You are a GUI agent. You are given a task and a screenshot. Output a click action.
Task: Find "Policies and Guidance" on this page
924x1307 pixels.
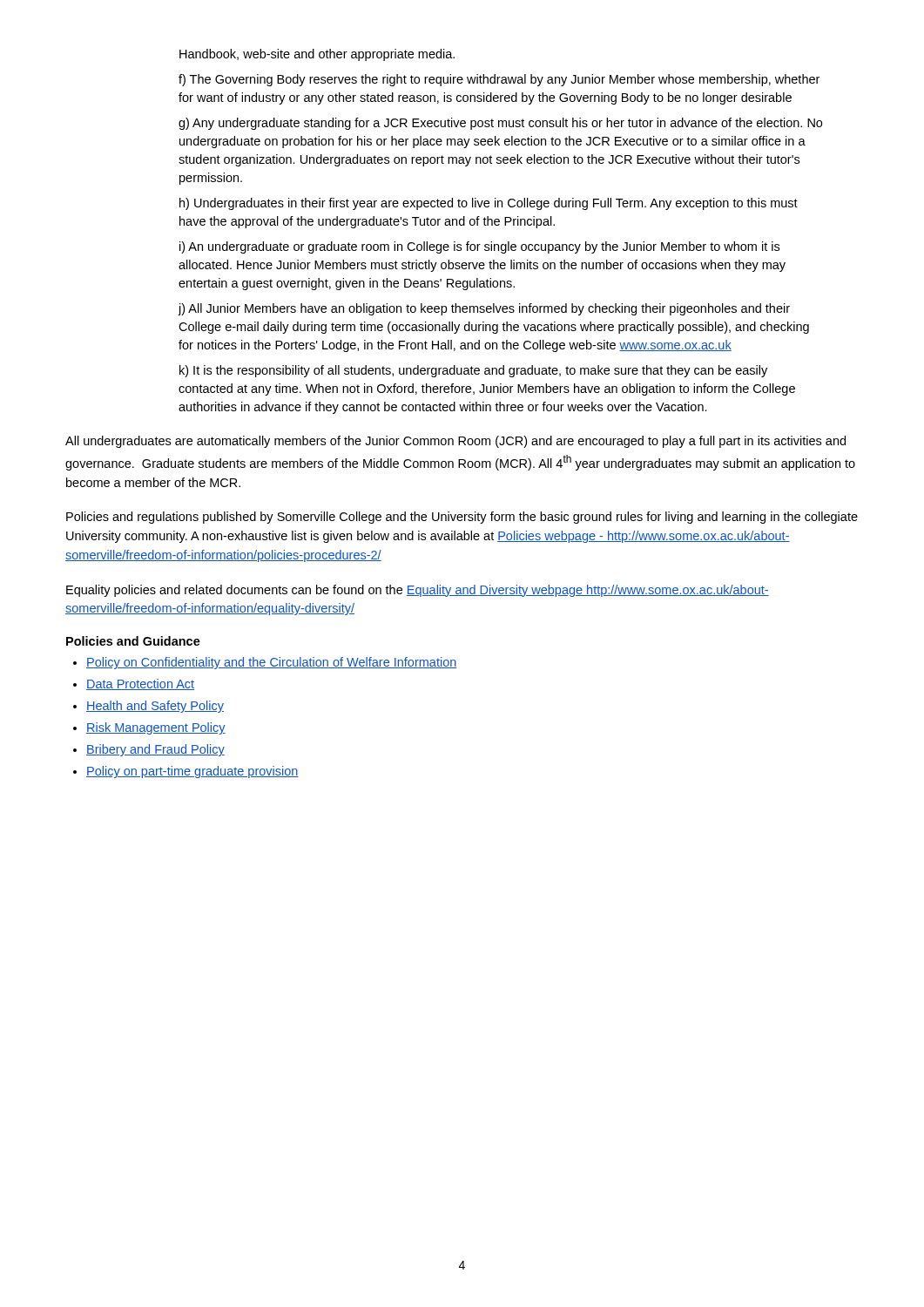click(133, 641)
